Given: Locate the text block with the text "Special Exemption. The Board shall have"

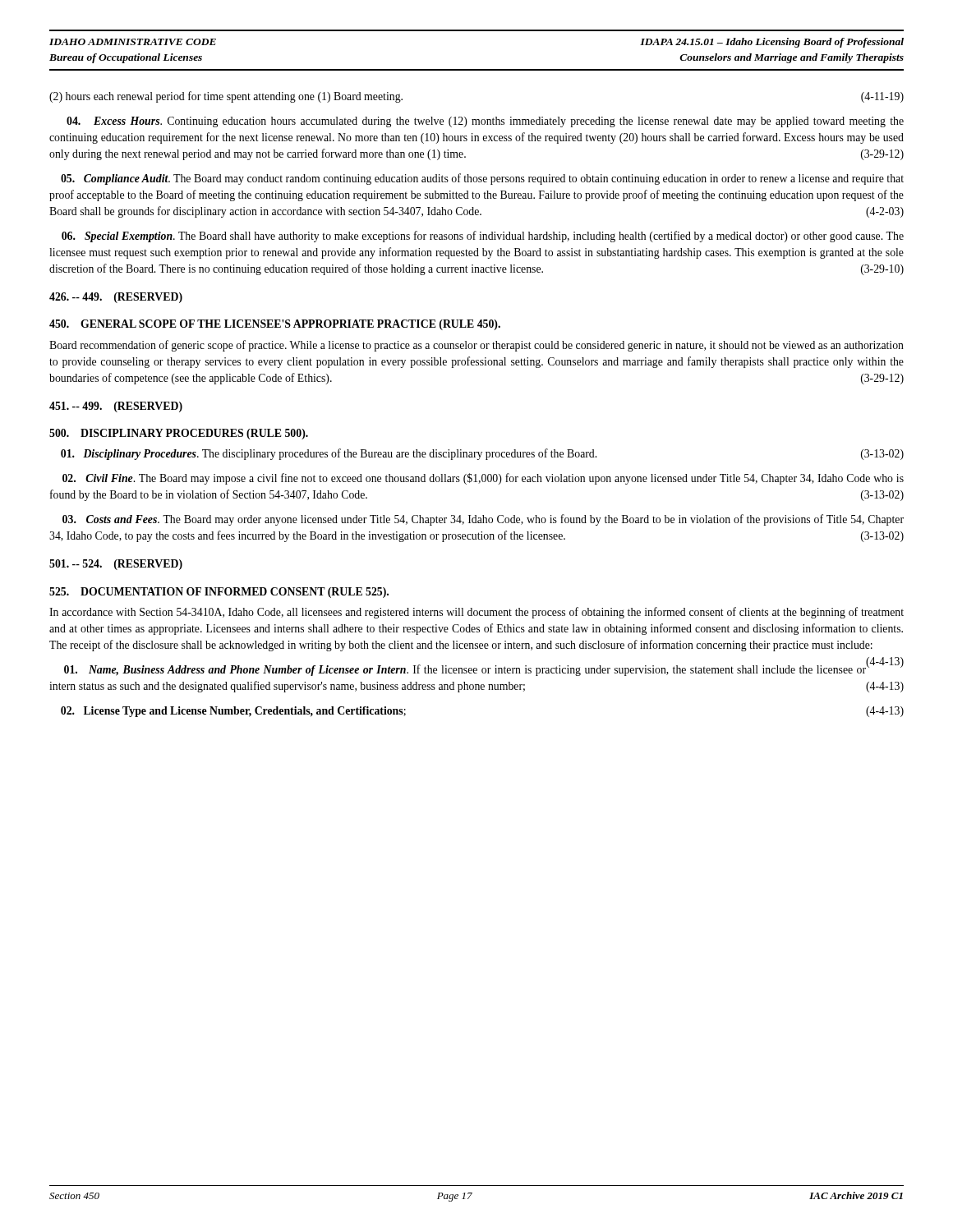Looking at the screenshot, I should 476,254.
